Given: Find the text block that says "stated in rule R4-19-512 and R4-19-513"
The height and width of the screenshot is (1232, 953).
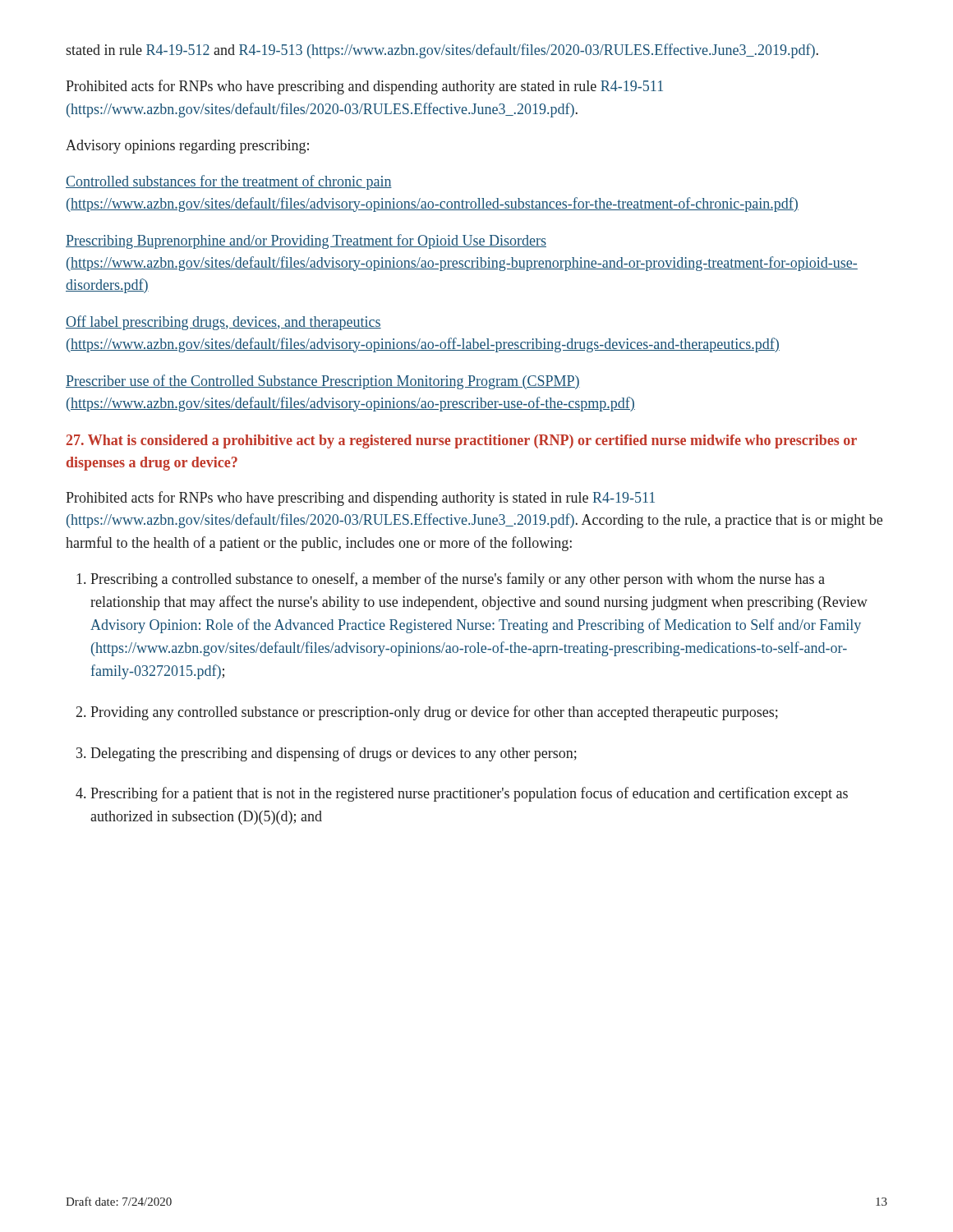Looking at the screenshot, I should (476, 51).
